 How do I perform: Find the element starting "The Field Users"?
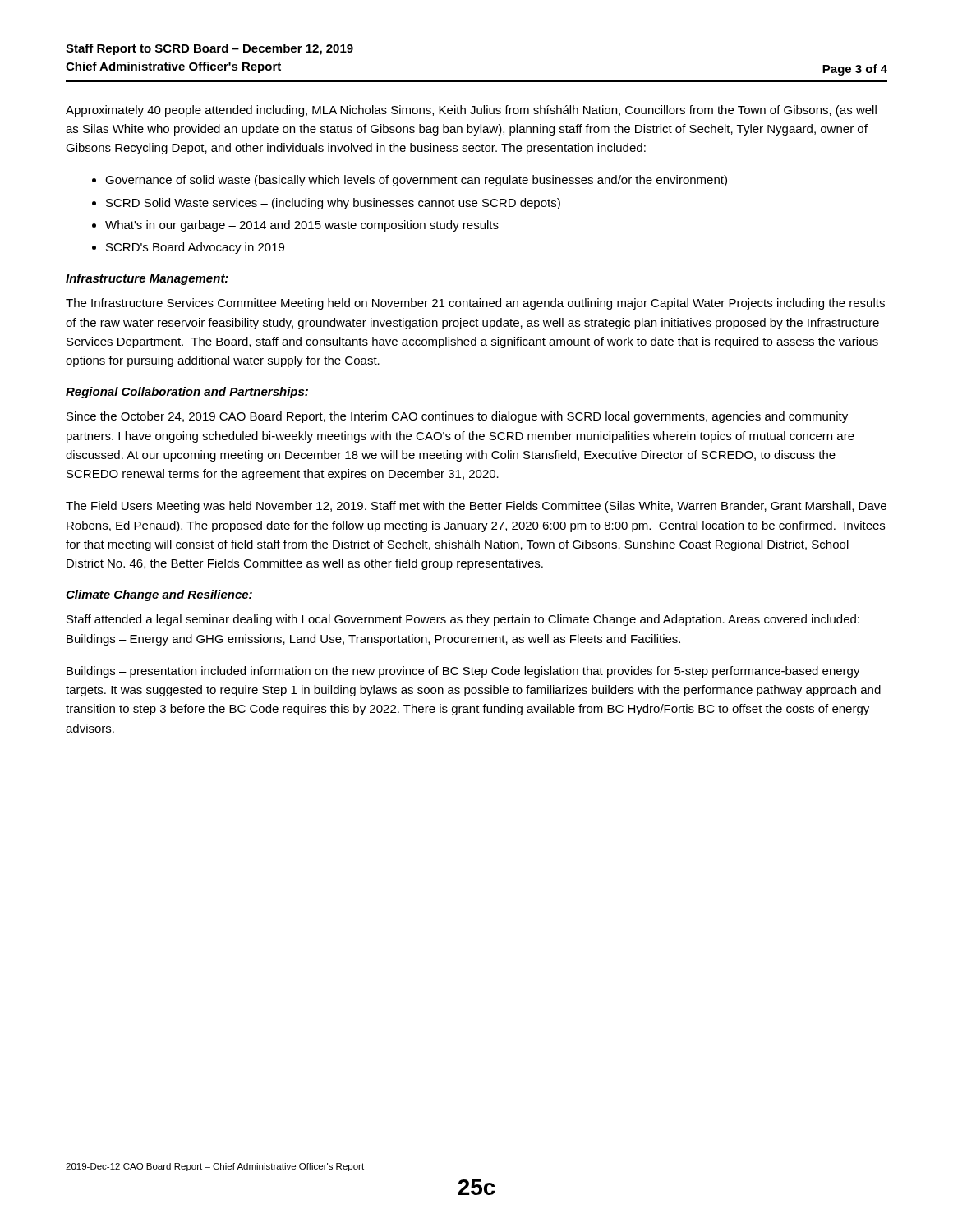coord(476,534)
